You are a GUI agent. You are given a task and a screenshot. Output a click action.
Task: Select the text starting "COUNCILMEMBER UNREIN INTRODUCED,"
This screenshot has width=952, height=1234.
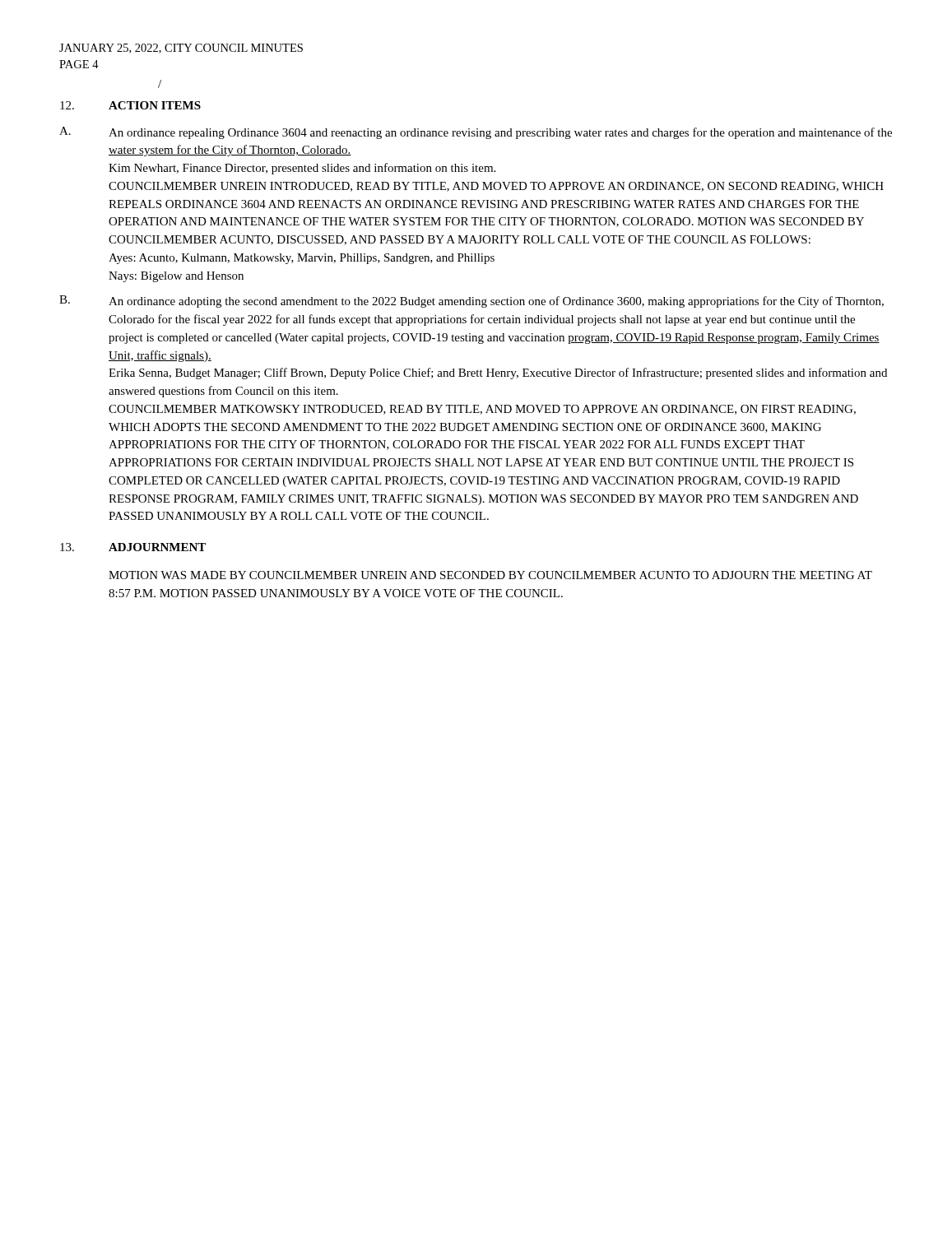[501, 213]
